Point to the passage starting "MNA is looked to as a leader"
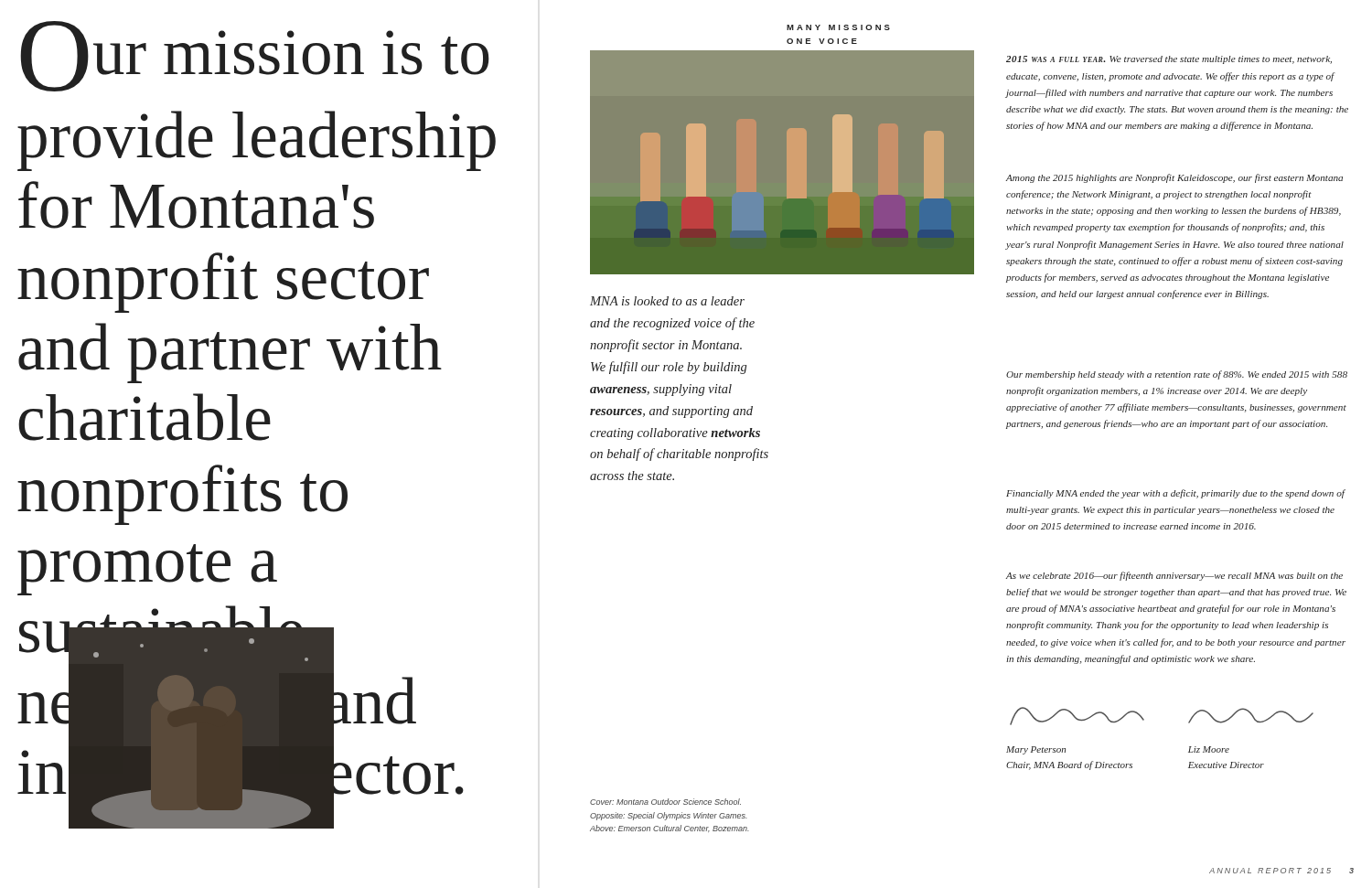Image resolution: width=1372 pixels, height=888 pixels. [667, 301]
